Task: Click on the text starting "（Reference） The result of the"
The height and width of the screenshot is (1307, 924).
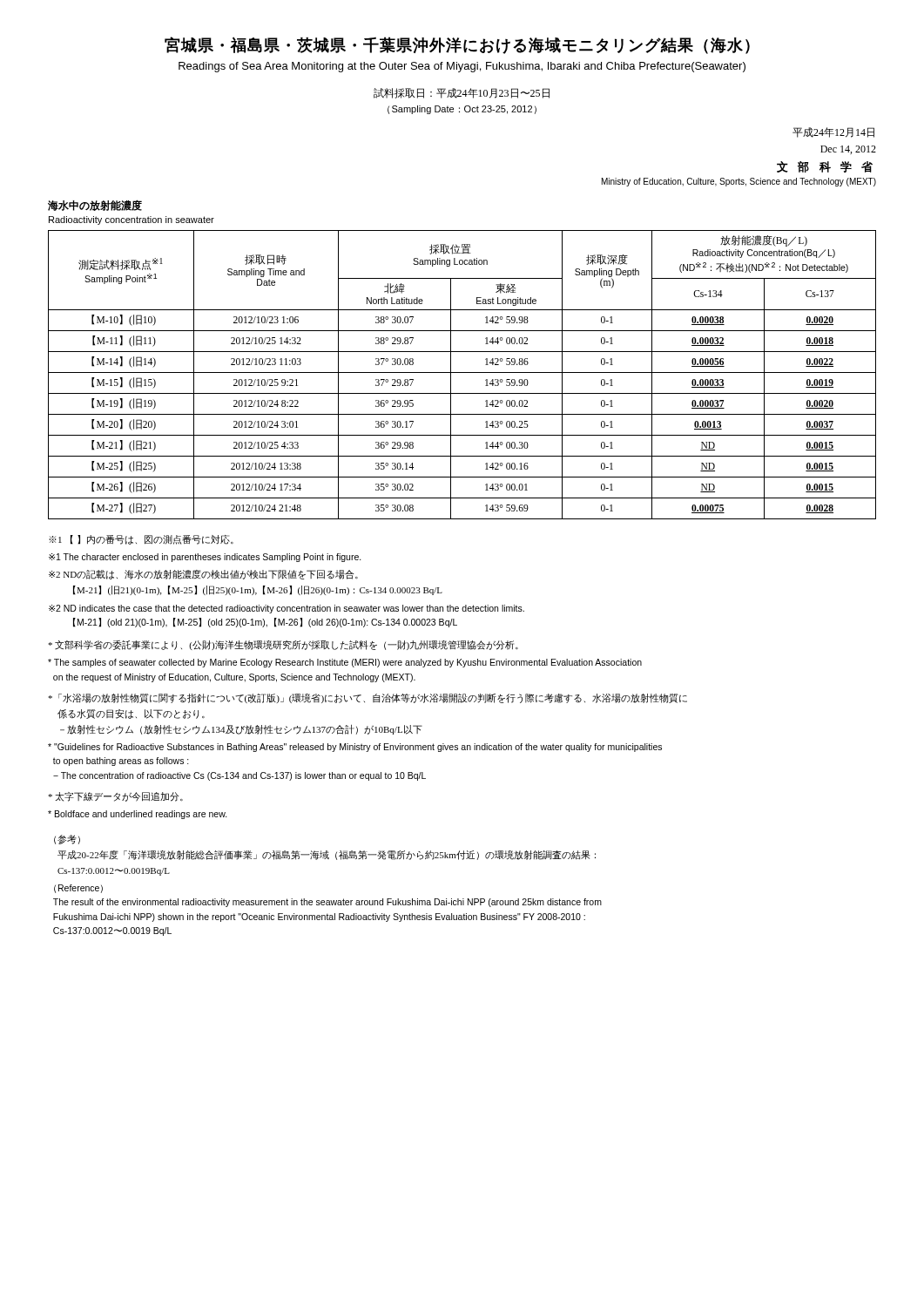Action: click(325, 909)
